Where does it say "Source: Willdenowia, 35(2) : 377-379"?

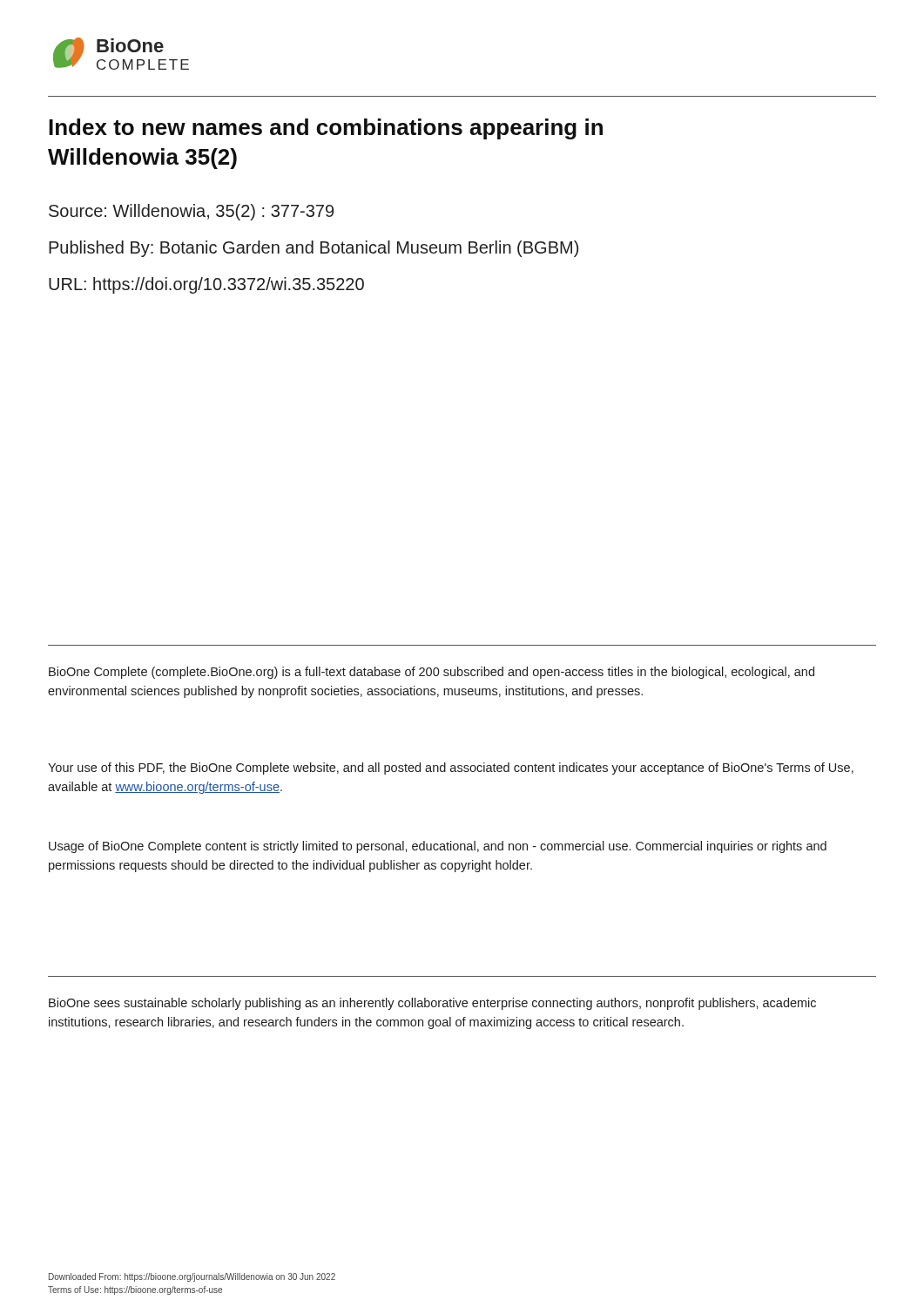(191, 212)
